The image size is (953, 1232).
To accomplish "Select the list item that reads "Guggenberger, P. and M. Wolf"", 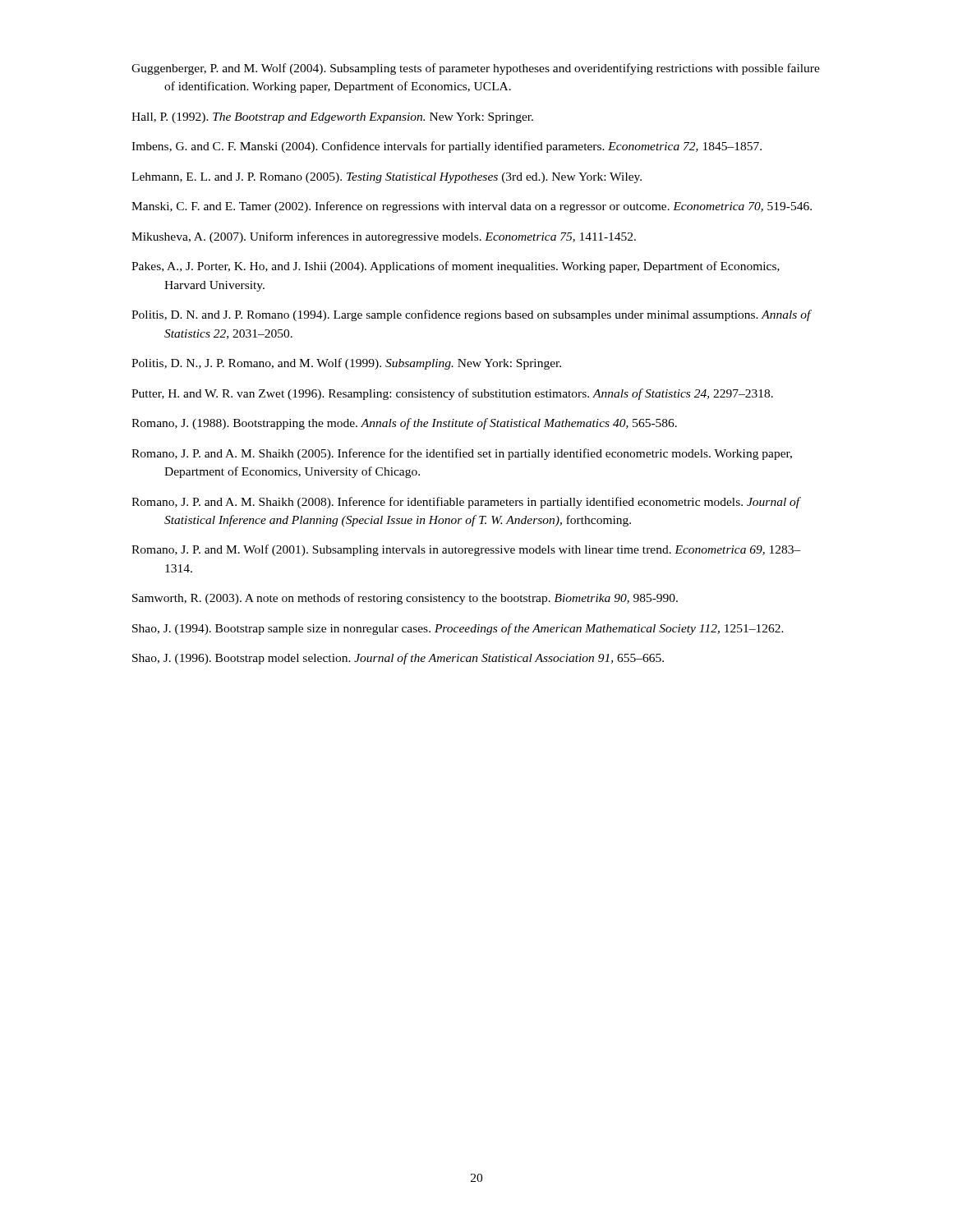I will (476, 77).
